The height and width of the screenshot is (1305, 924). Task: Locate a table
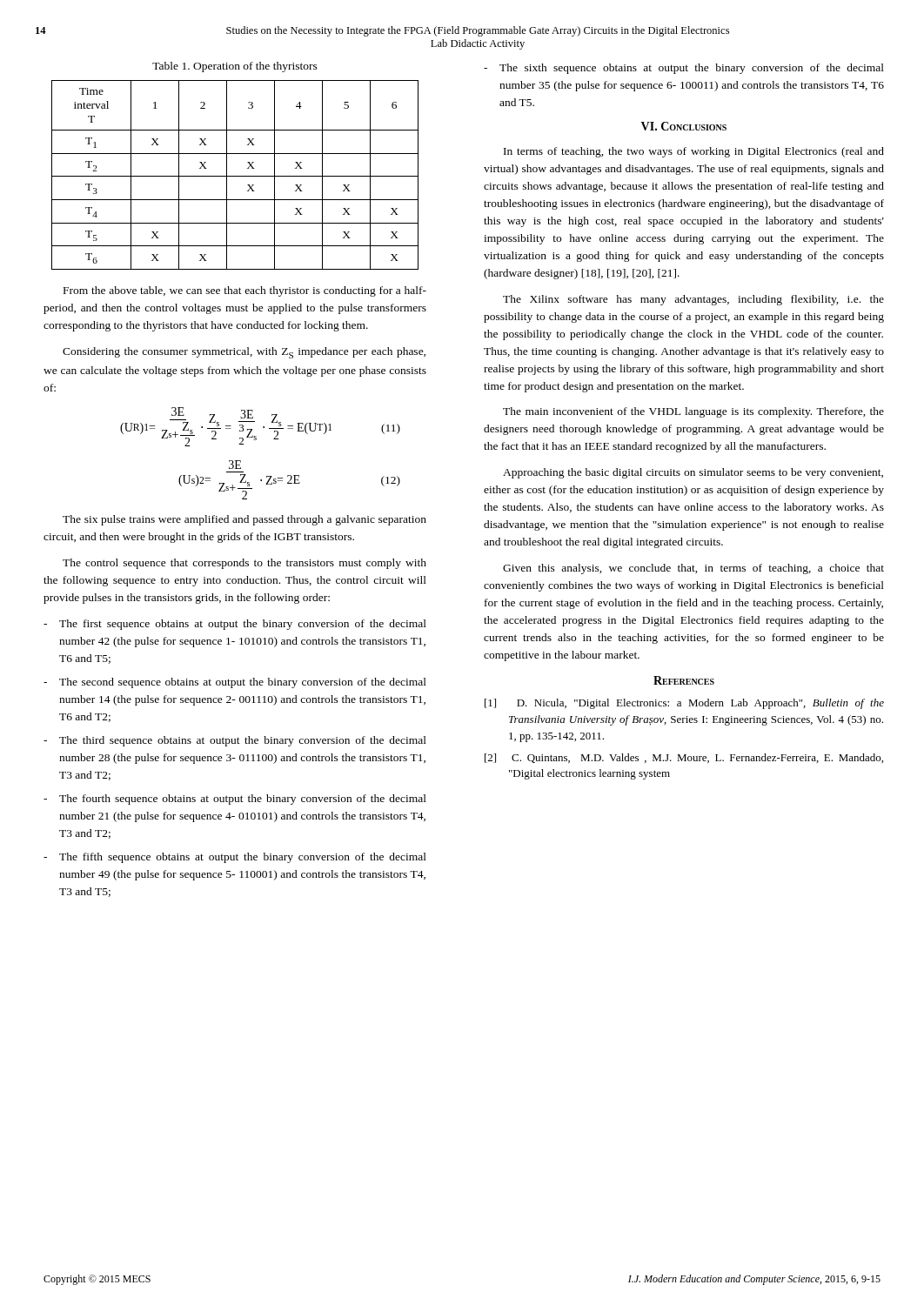[235, 175]
